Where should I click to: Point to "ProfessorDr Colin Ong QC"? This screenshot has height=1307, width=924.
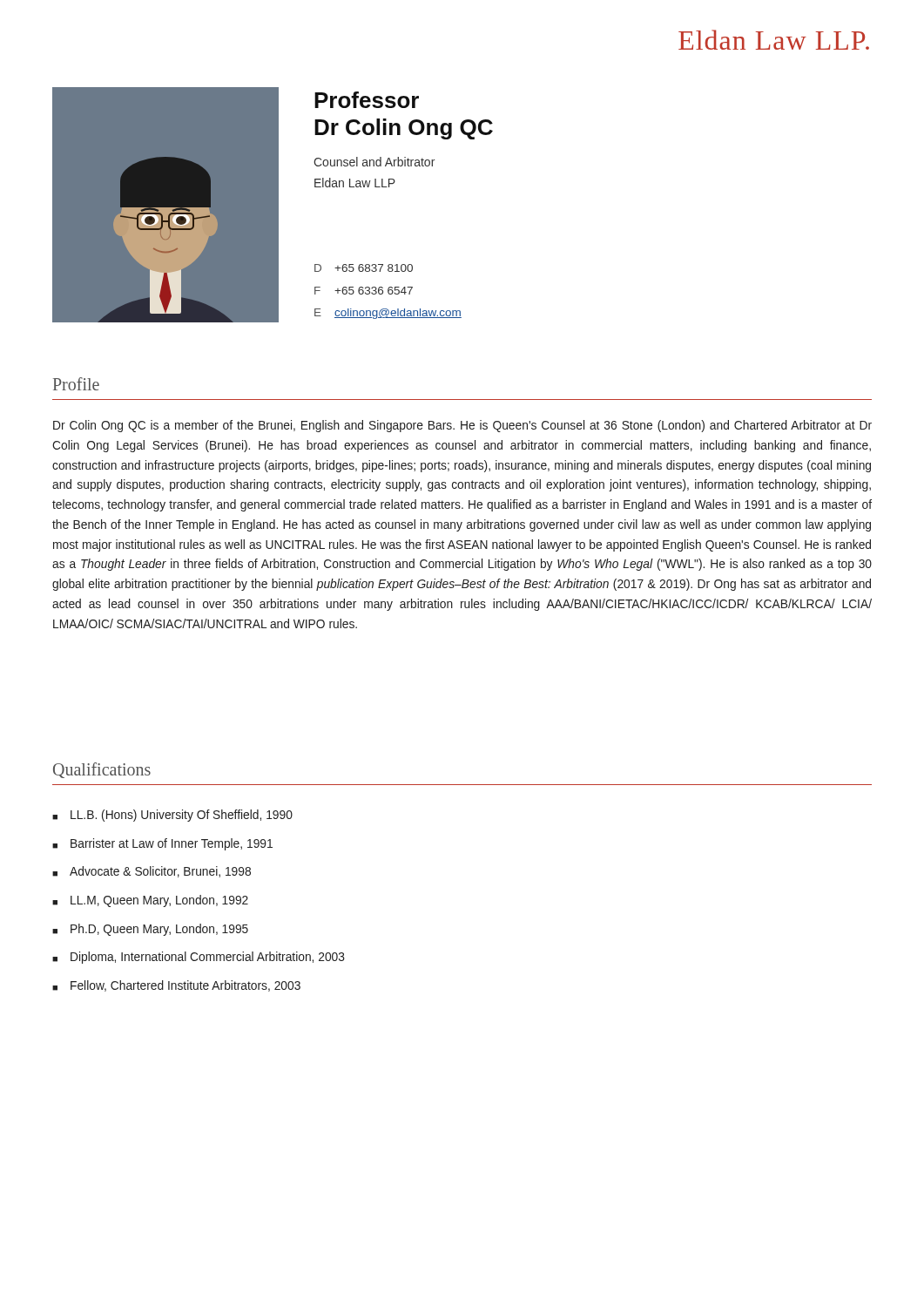(367, 100)
